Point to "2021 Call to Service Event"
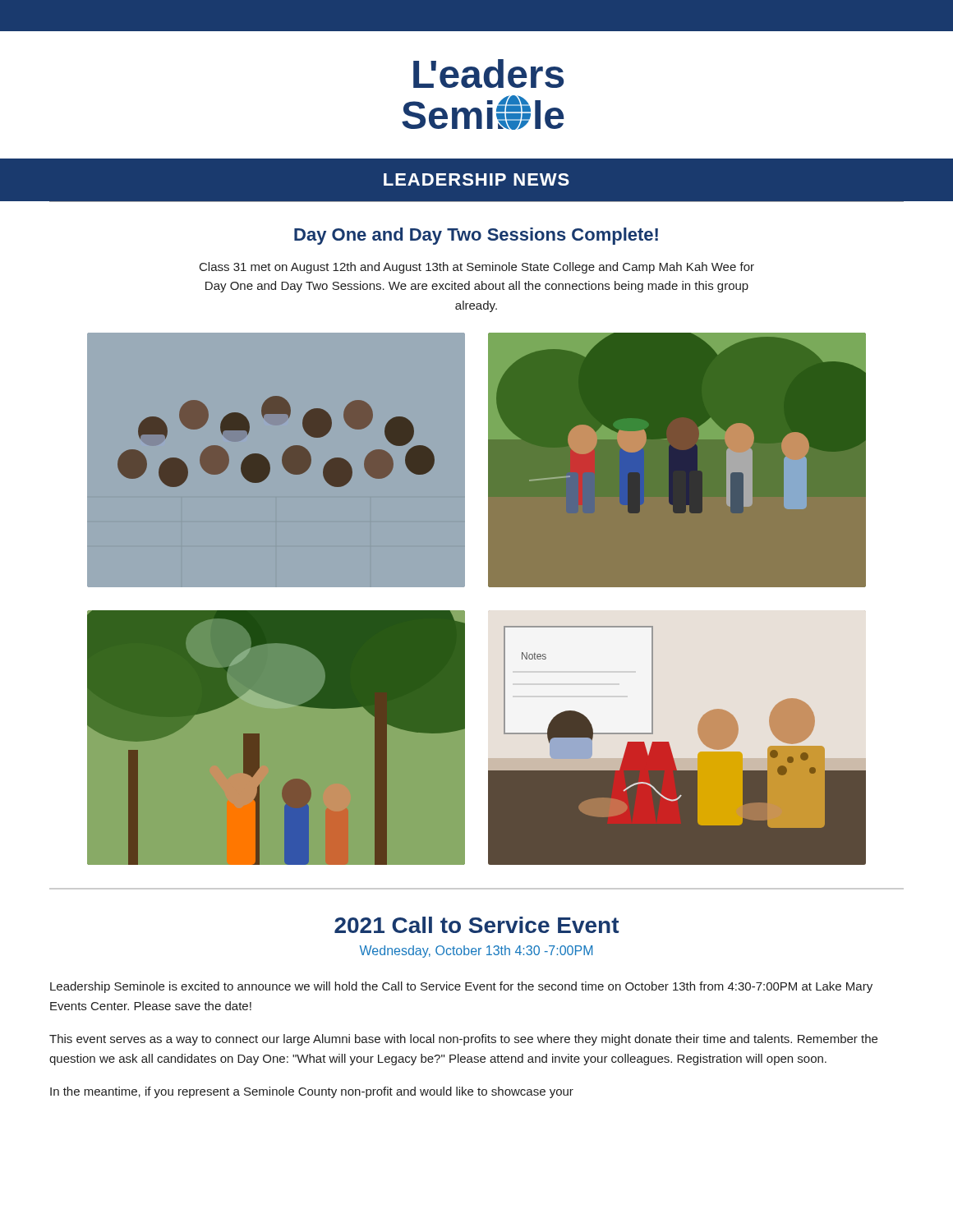 click(x=476, y=925)
